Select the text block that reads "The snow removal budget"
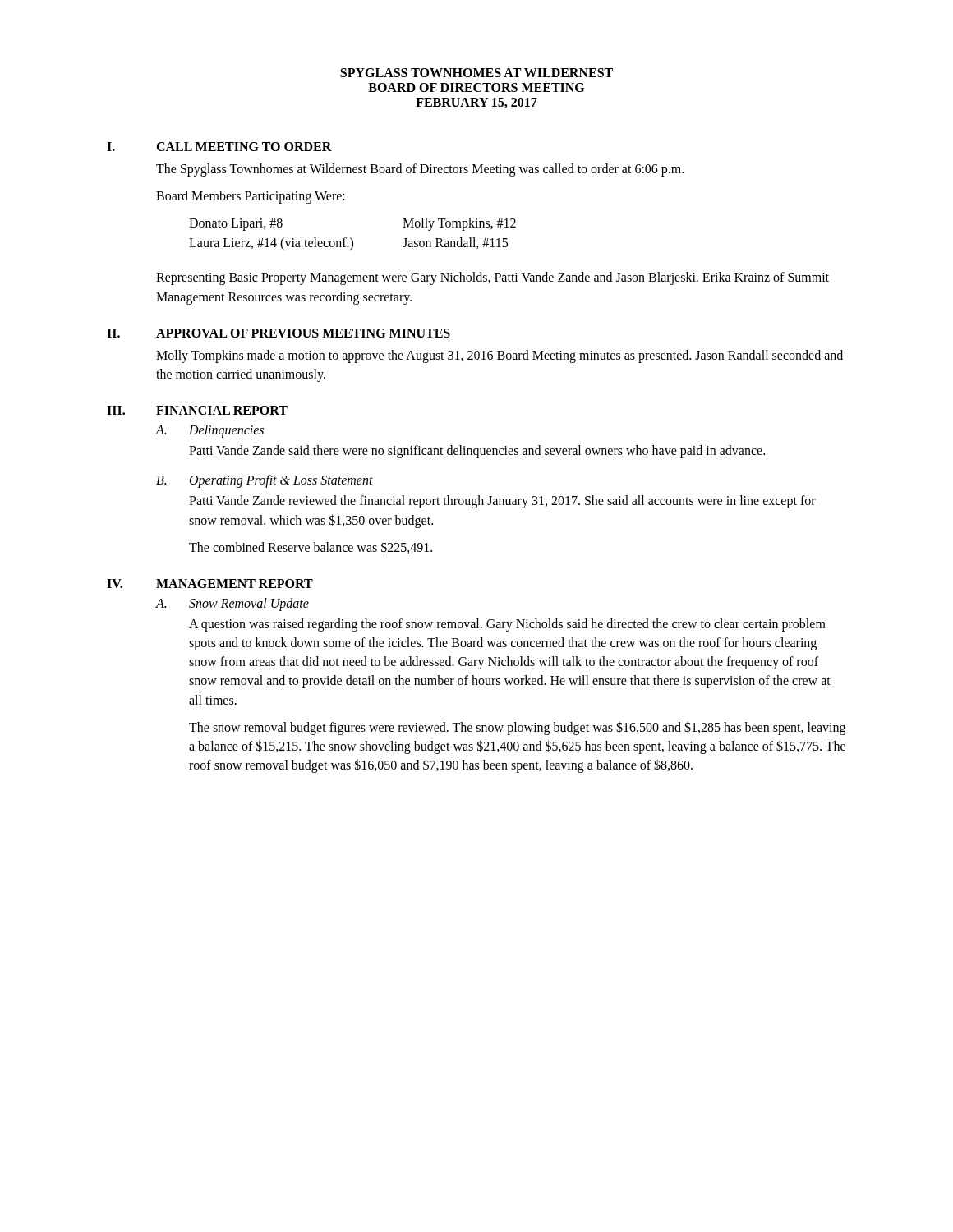The height and width of the screenshot is (1232, 953). (518, 746)
